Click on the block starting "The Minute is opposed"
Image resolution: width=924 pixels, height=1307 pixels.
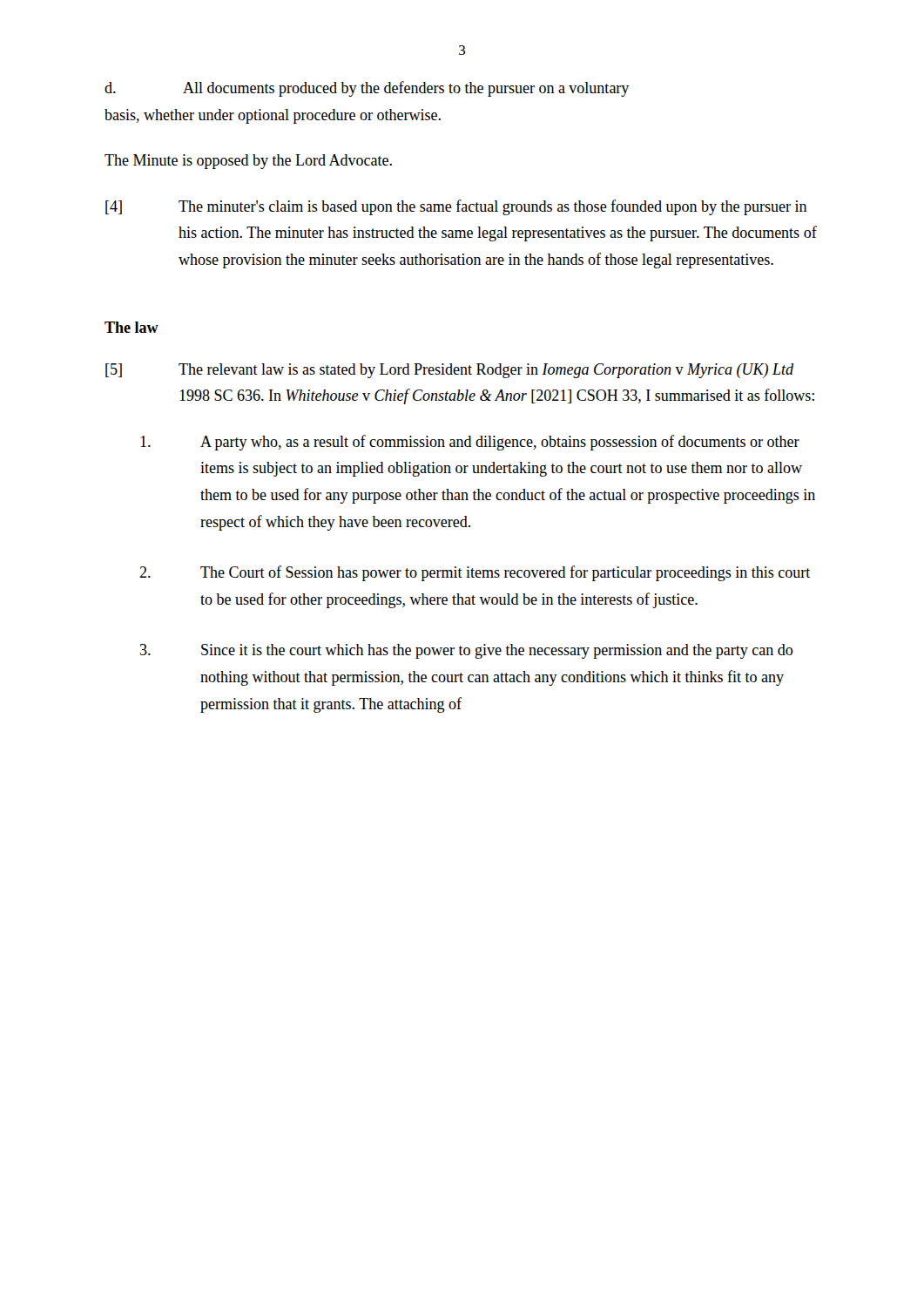pos(249,160)
